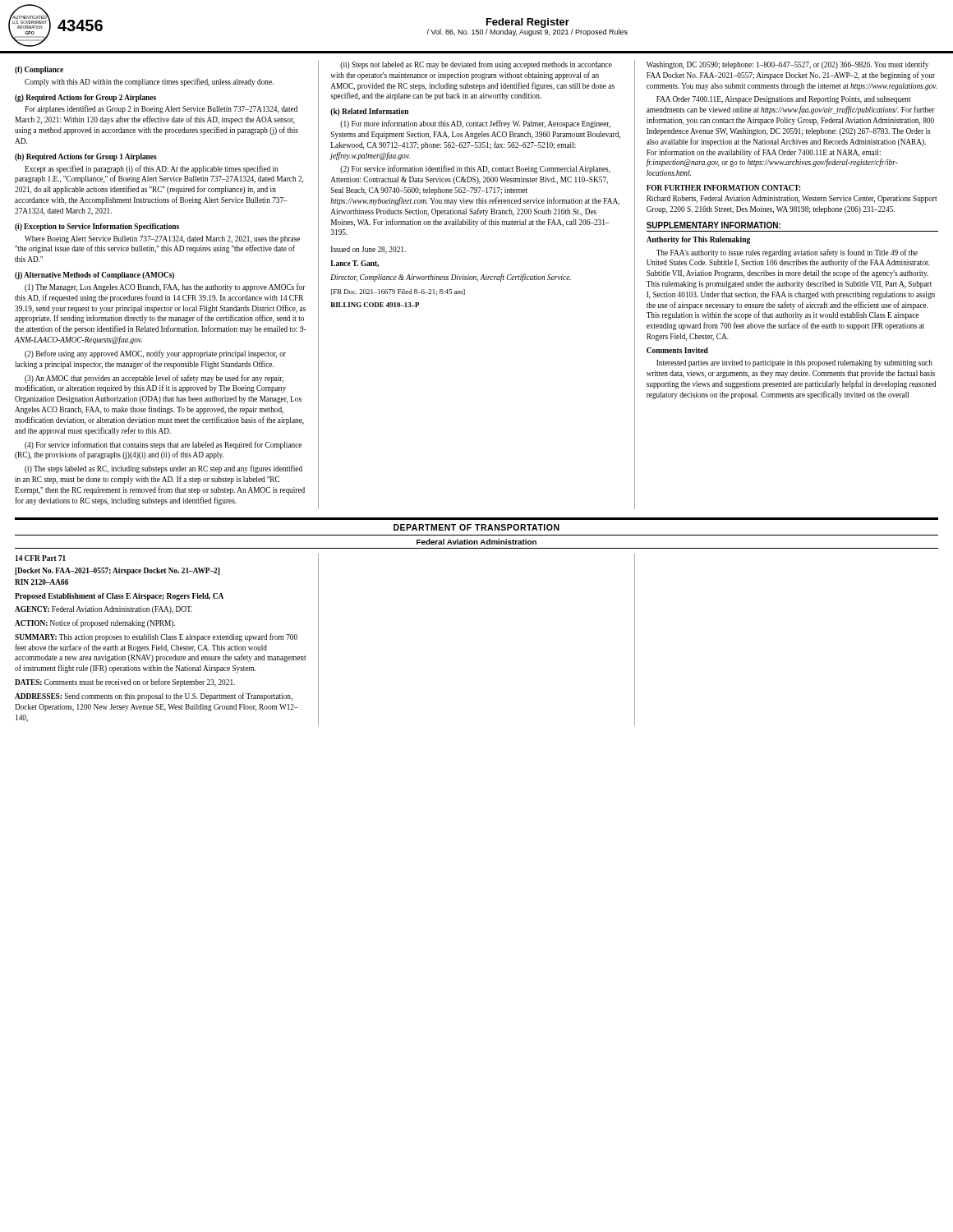Click on the text starting "(ii) Steps not labeled as RC may be"
Image resolution: width=953 pixels, height=1232 pixels.
476,185
